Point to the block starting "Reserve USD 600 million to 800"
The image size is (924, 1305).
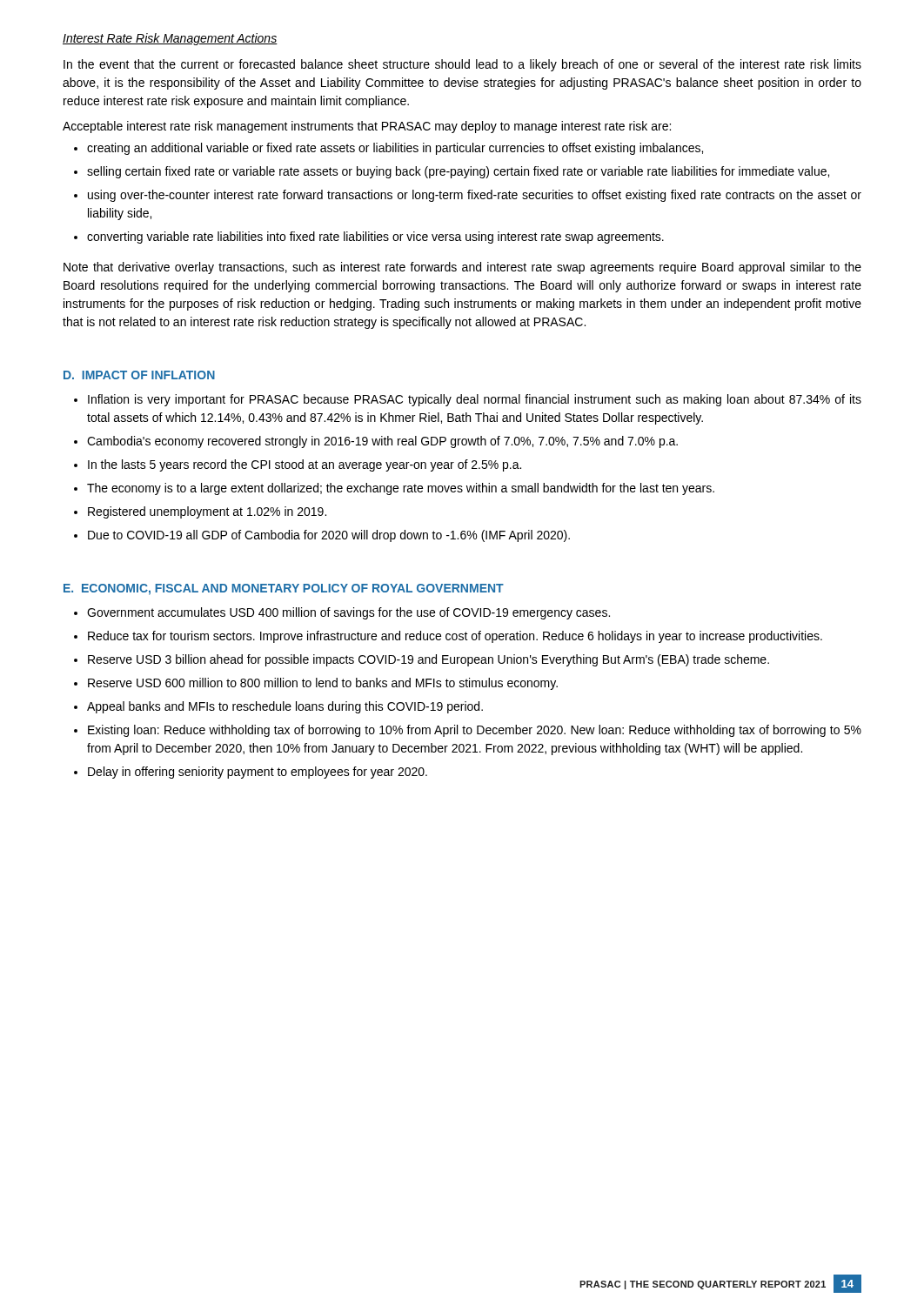coord(462,683)
